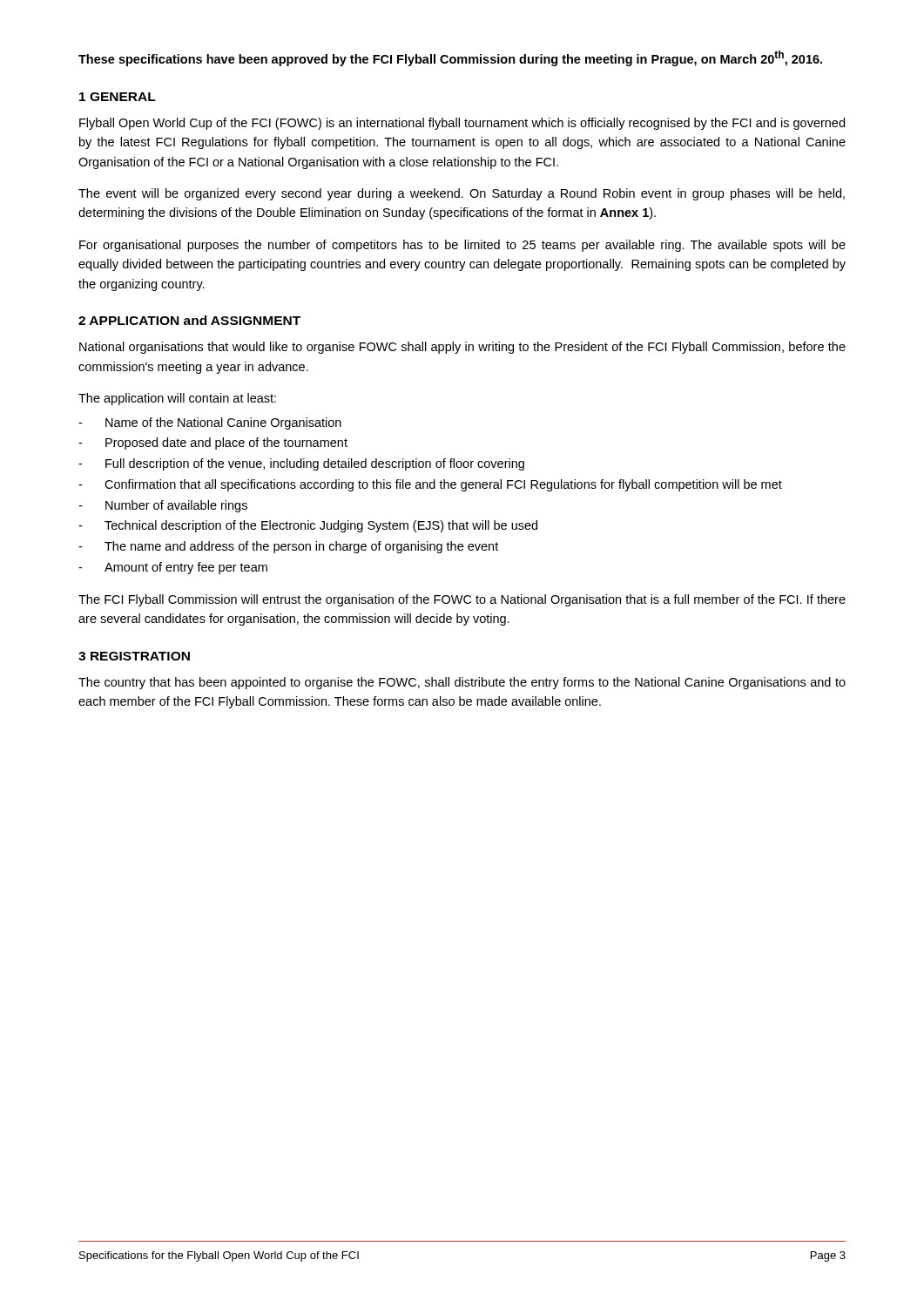Locate the element starting "1 GENERAL"
The image size is (924, 1307).
coord(117,96)
